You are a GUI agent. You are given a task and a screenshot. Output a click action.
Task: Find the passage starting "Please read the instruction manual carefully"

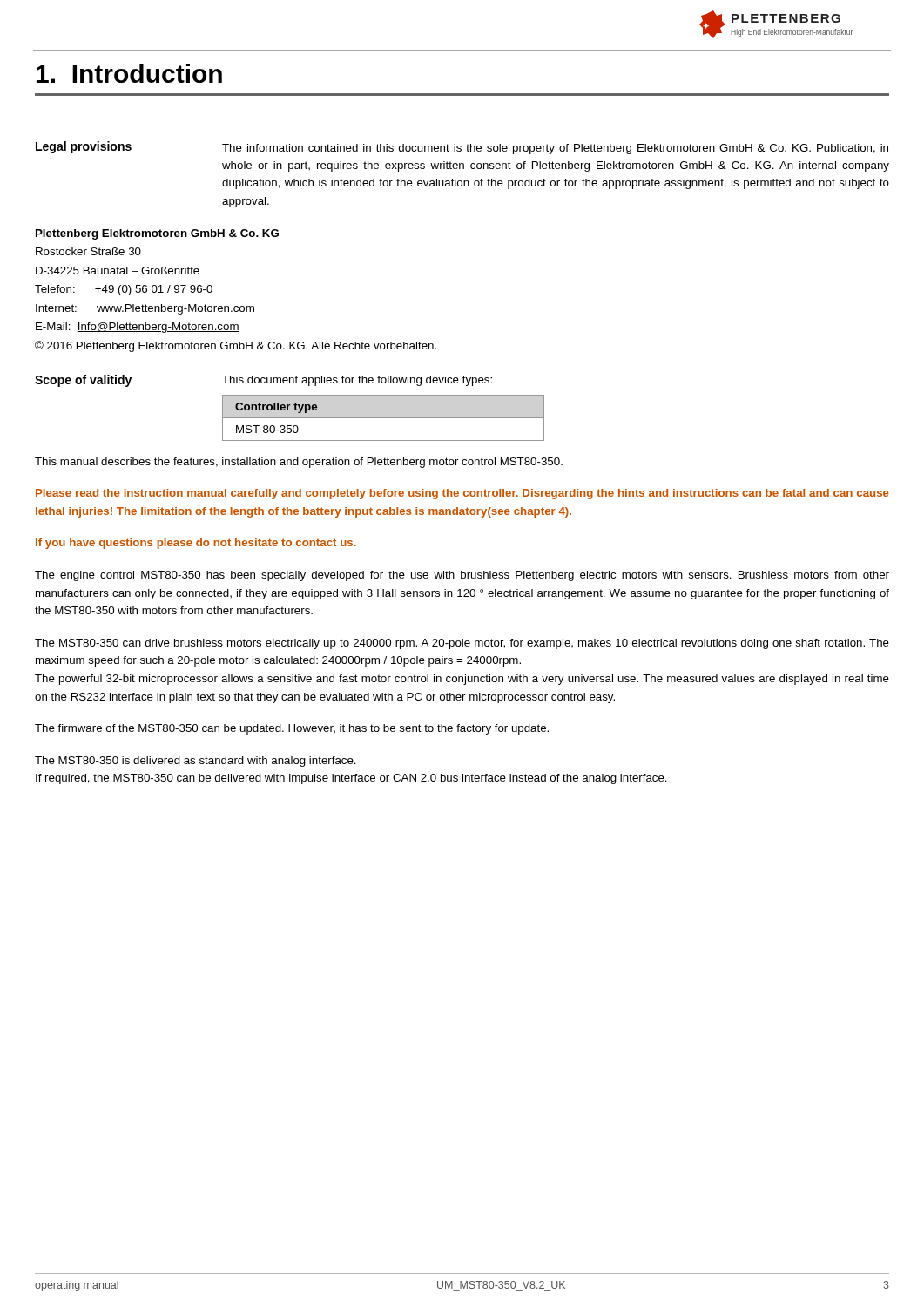point(462,502)
